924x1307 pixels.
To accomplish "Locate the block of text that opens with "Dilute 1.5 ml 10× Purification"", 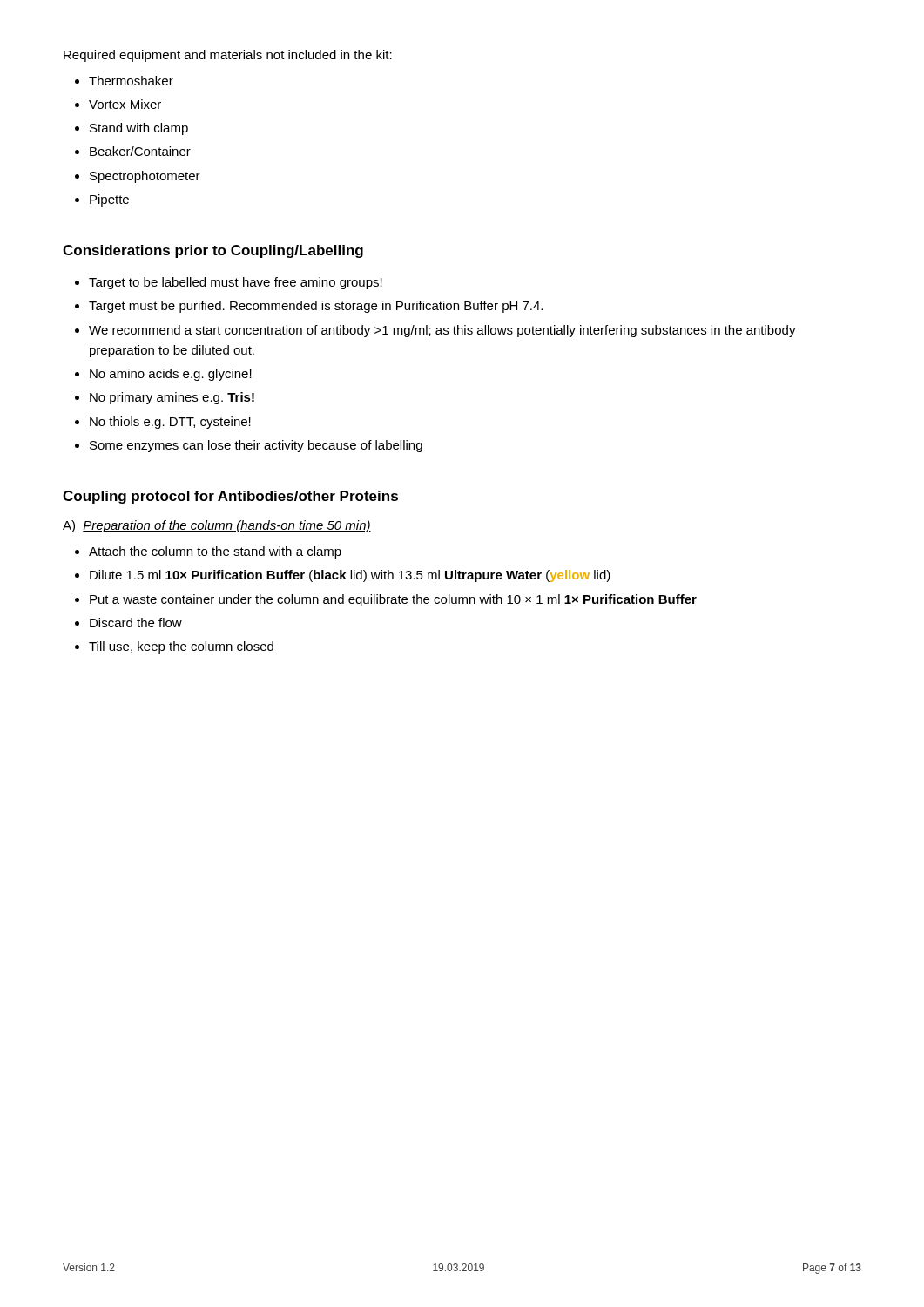I will click(350, 575).
